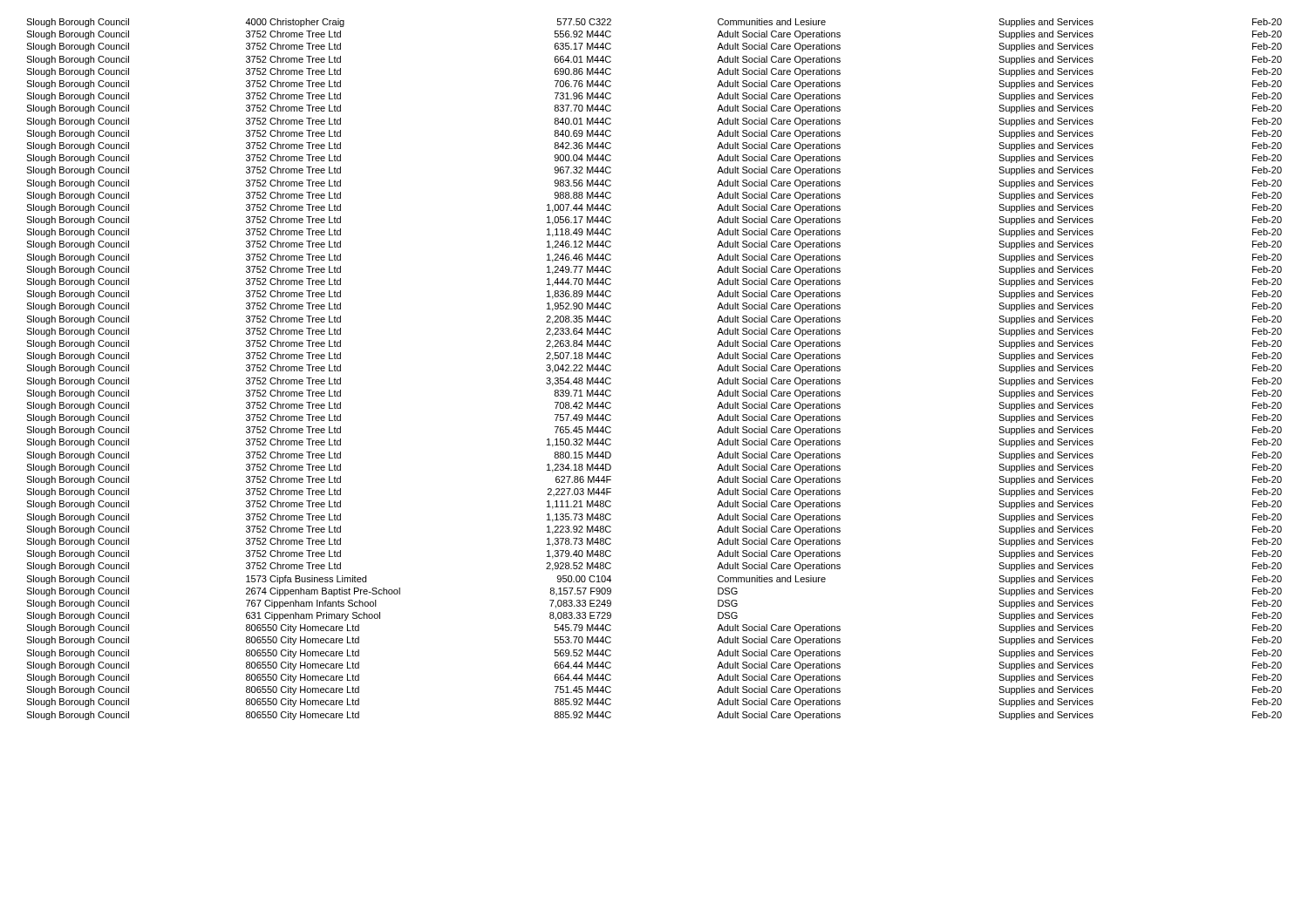This screenshot has width=1308, height=924.
Task: Locate the table with the text "1,246.46 M44C"
Action: (654, 368)
